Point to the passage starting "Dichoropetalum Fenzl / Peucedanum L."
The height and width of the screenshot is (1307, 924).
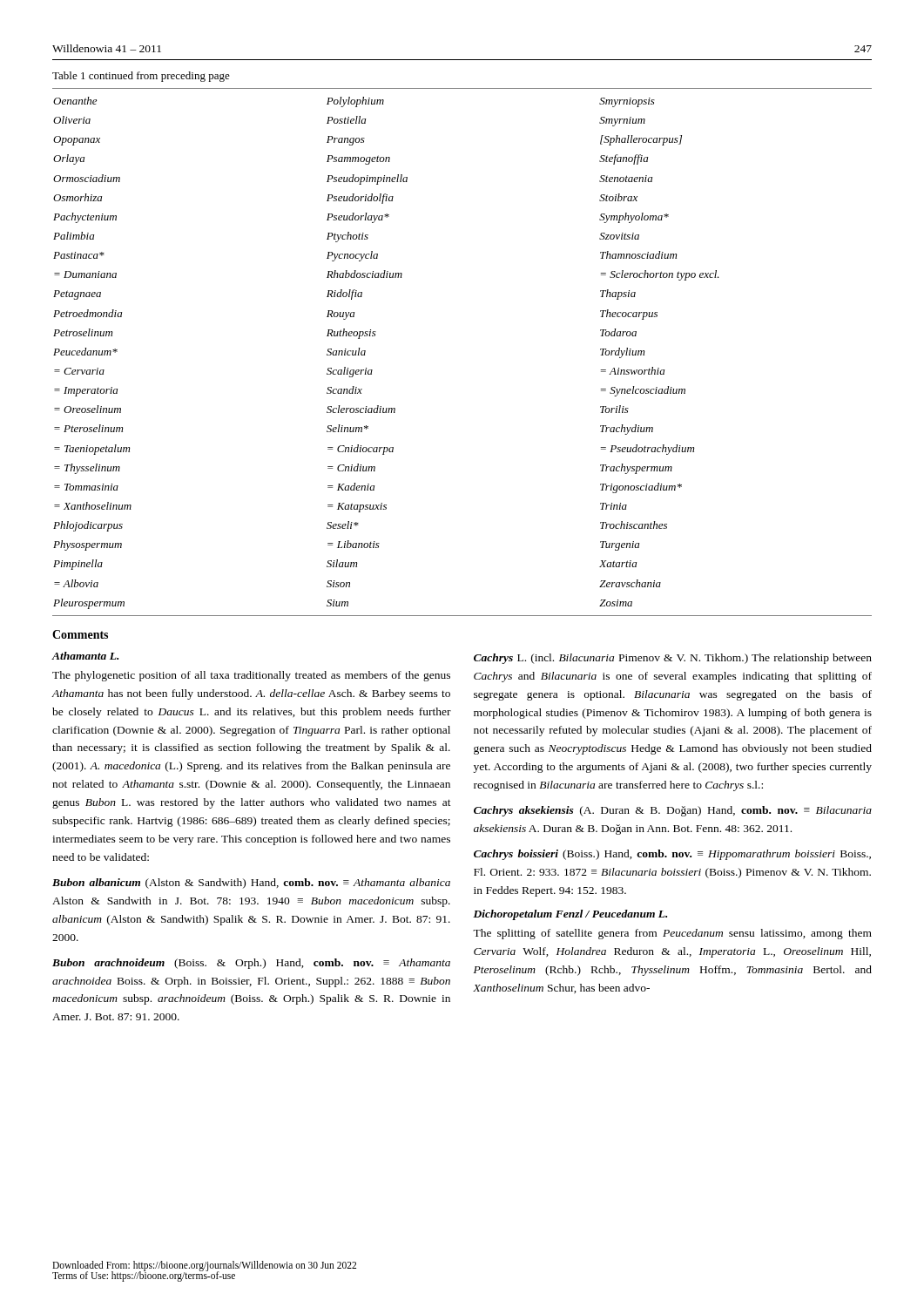pyautogui.click(x=571, y=913)
